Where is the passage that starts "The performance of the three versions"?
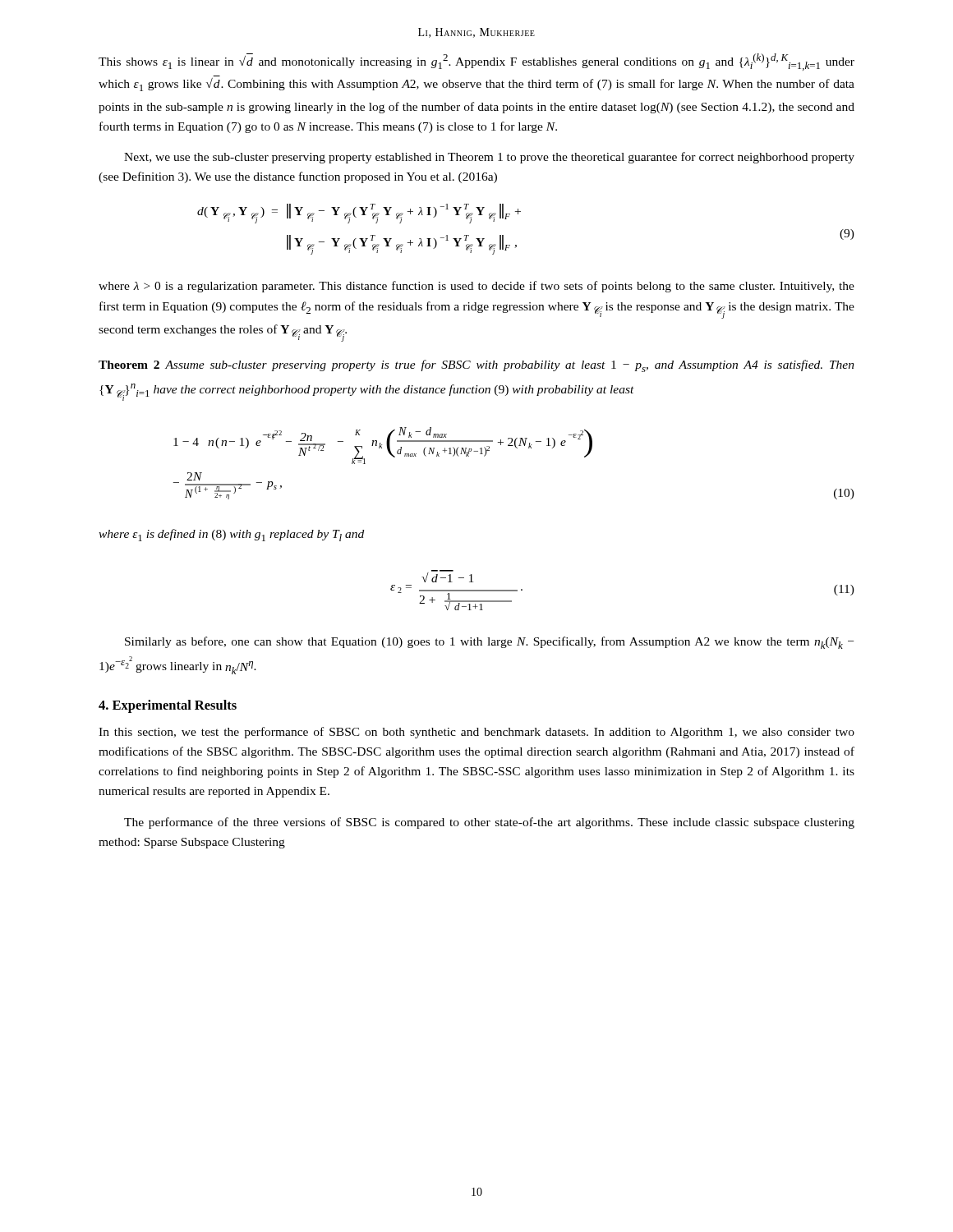The width and height of the screenshot is (953, 1232). 476,831
